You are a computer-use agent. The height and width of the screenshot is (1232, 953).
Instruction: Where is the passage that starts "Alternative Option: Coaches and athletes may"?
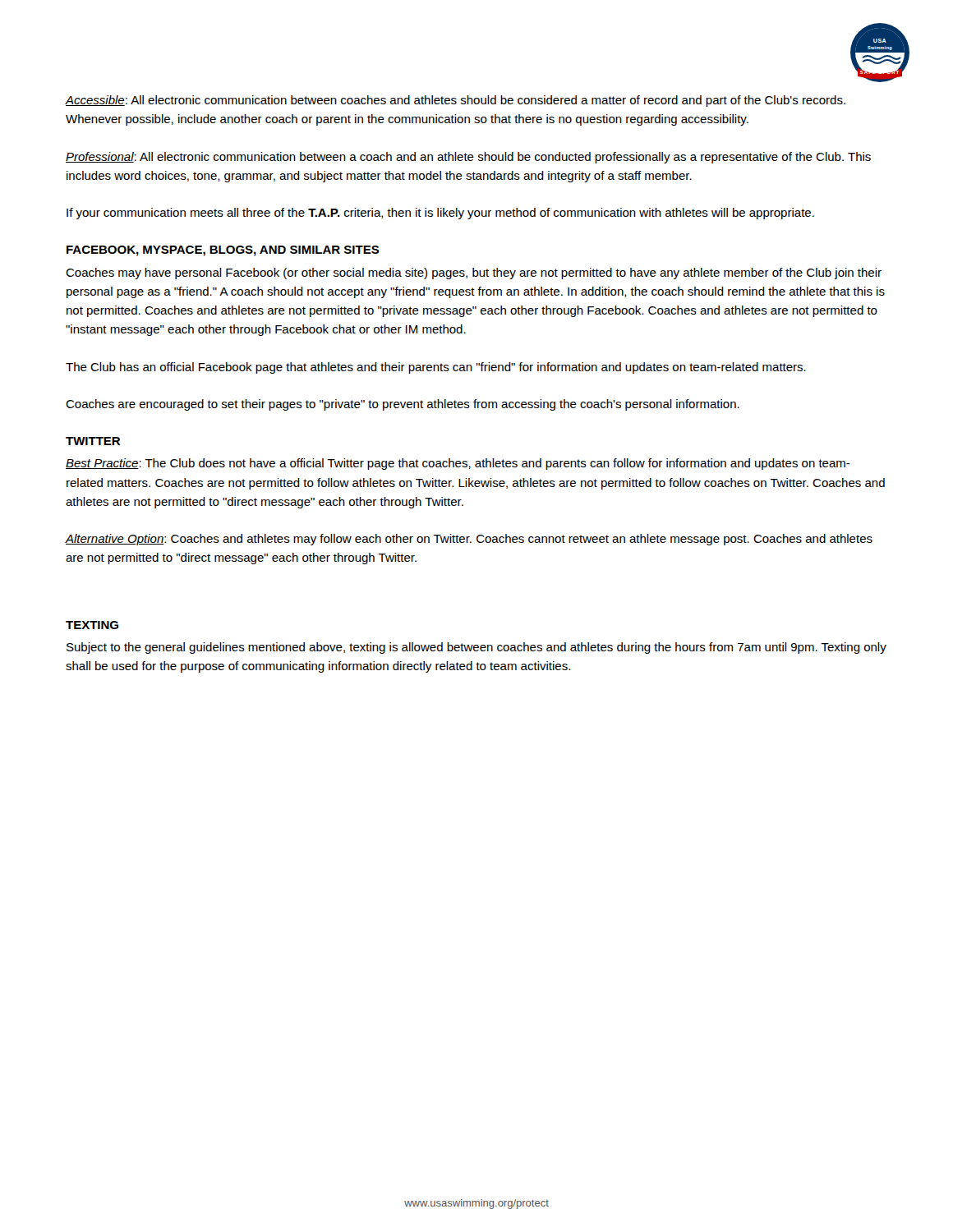[x=469, y=548]
